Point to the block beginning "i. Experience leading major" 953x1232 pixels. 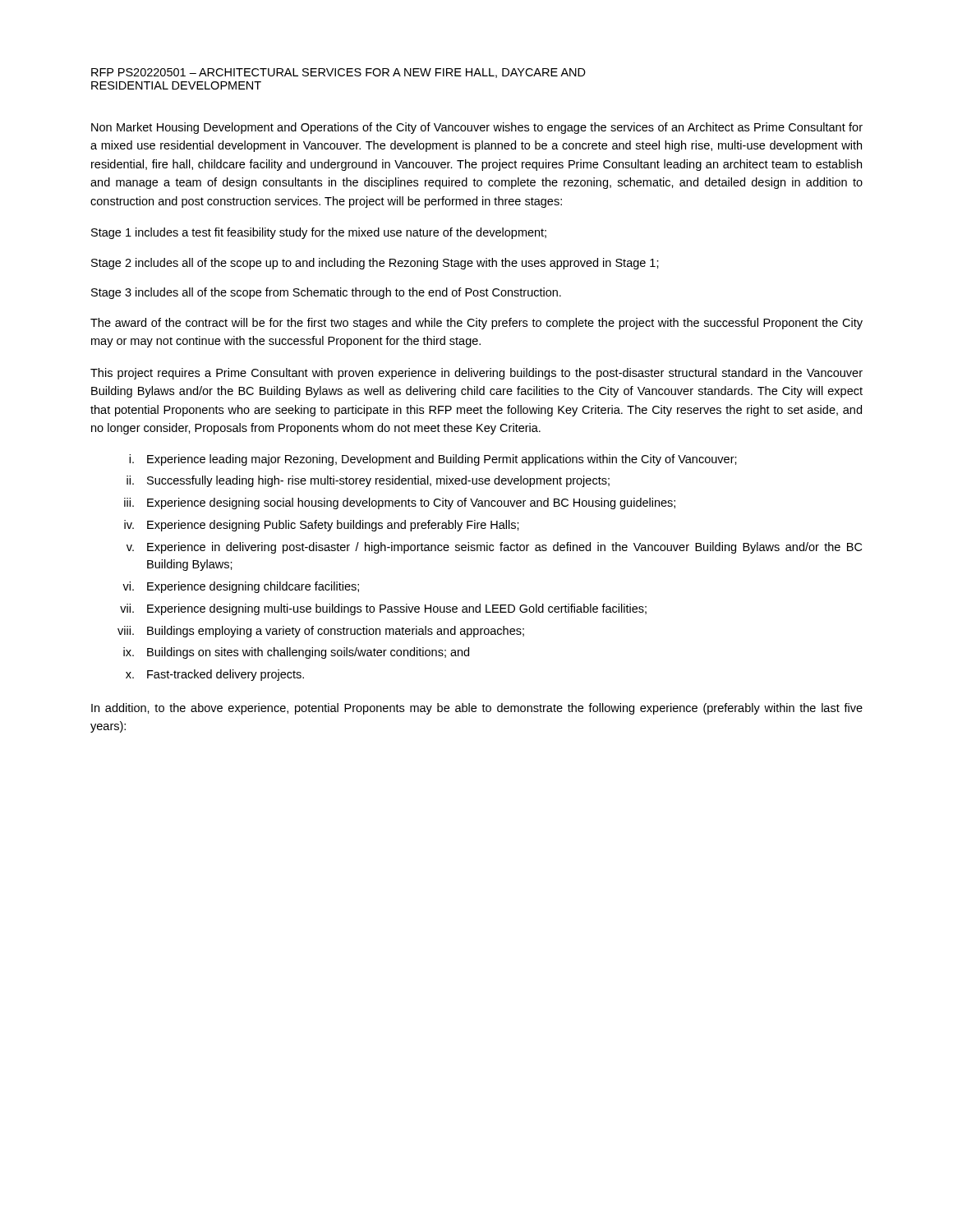pos(476,459)
